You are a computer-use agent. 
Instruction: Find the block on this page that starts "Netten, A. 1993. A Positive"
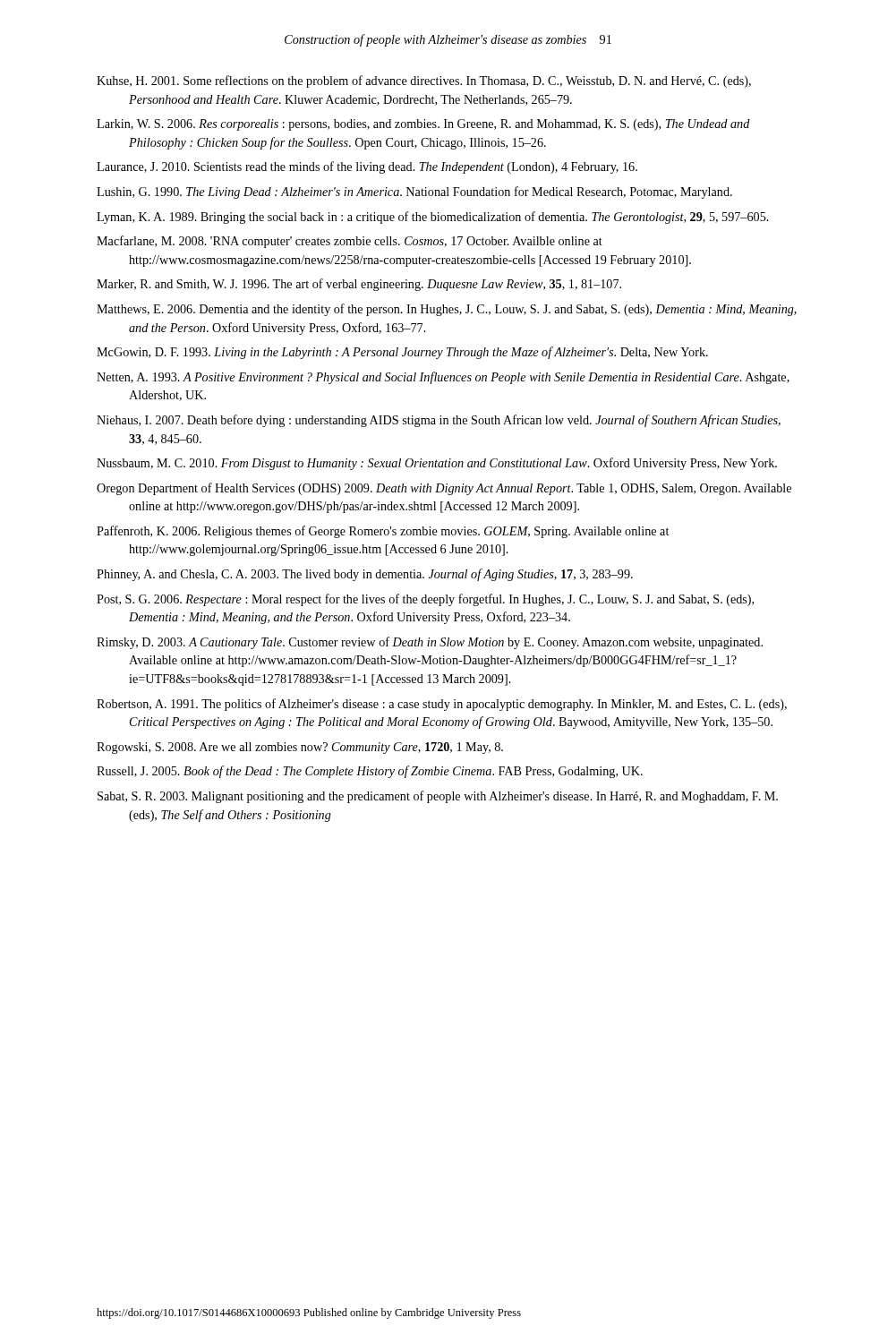(x=443, y=386)
